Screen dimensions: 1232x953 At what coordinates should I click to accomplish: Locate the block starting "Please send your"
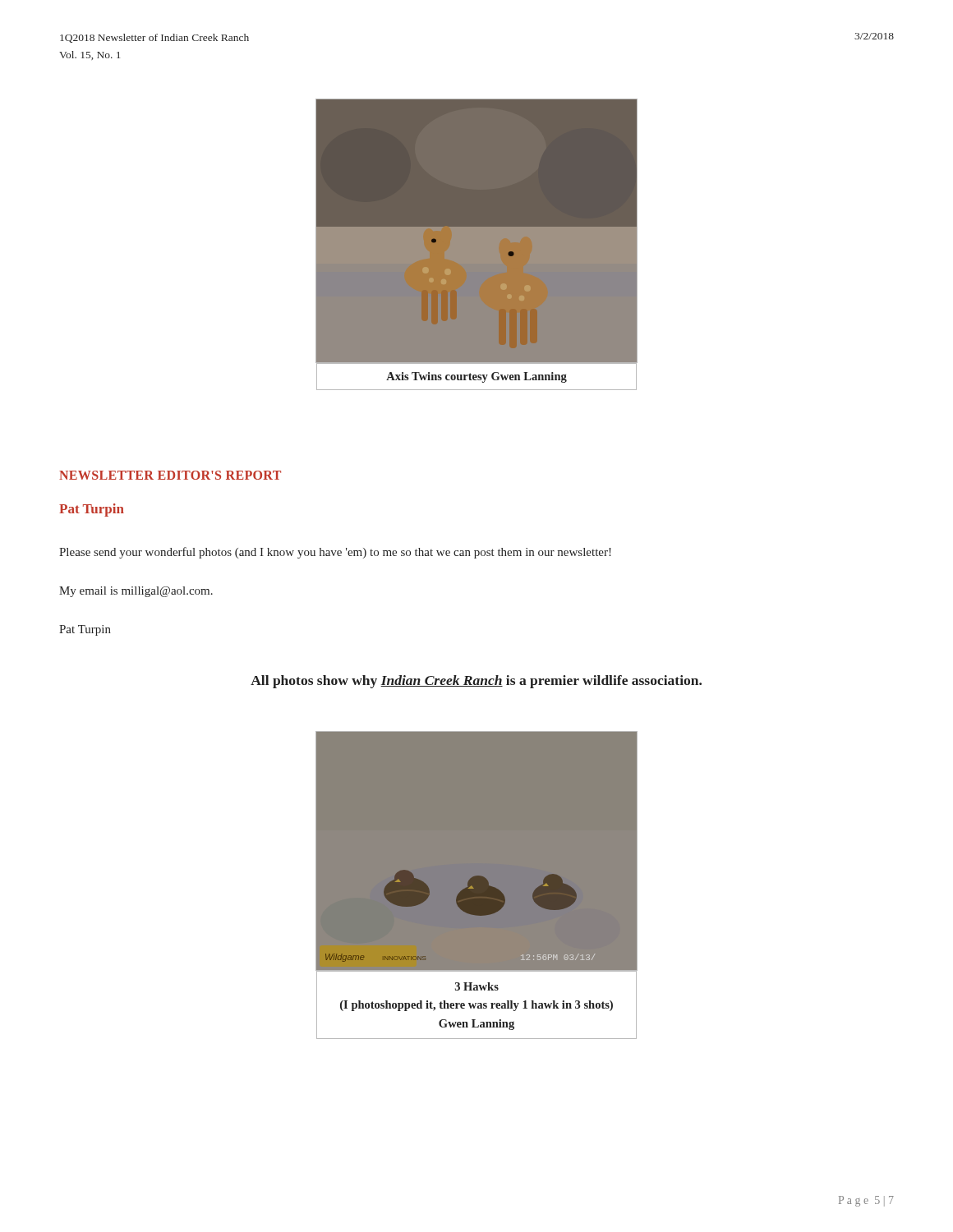(336, 552)
